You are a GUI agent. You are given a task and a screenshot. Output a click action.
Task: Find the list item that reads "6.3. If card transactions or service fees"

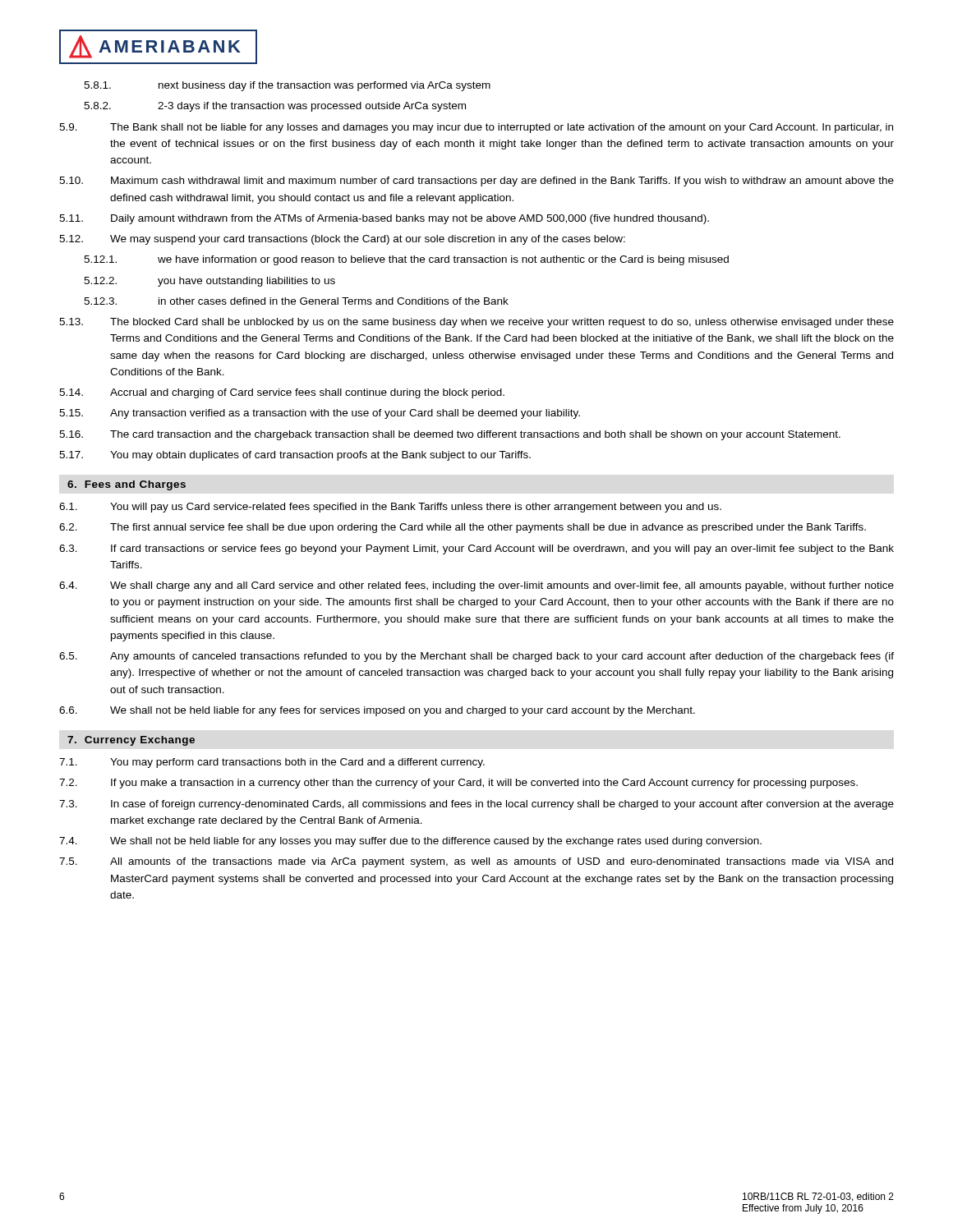coord(476,557)
